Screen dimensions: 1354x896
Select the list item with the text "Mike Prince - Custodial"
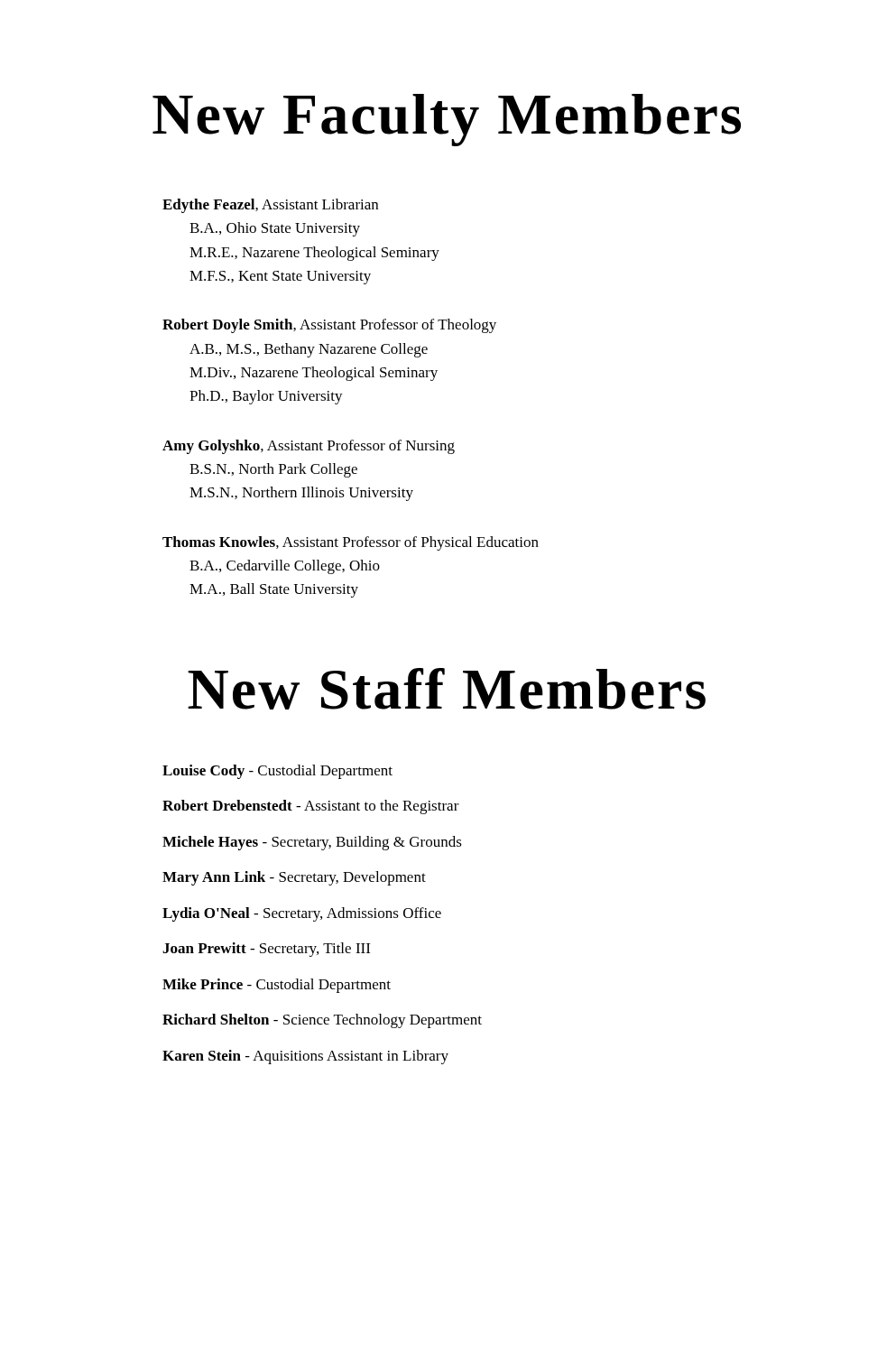[x=277, y=984]
